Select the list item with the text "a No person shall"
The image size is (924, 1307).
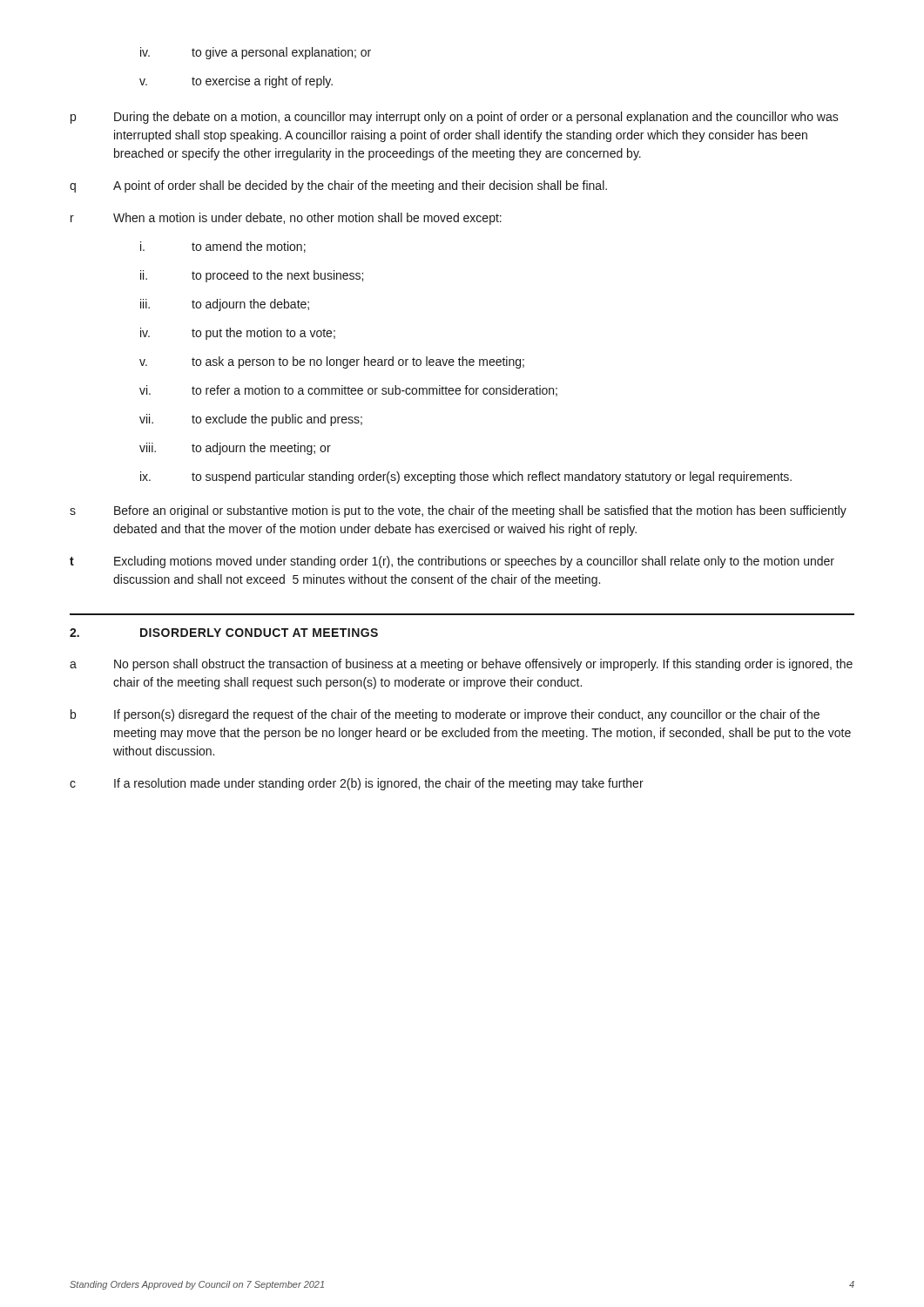(462, 673)
